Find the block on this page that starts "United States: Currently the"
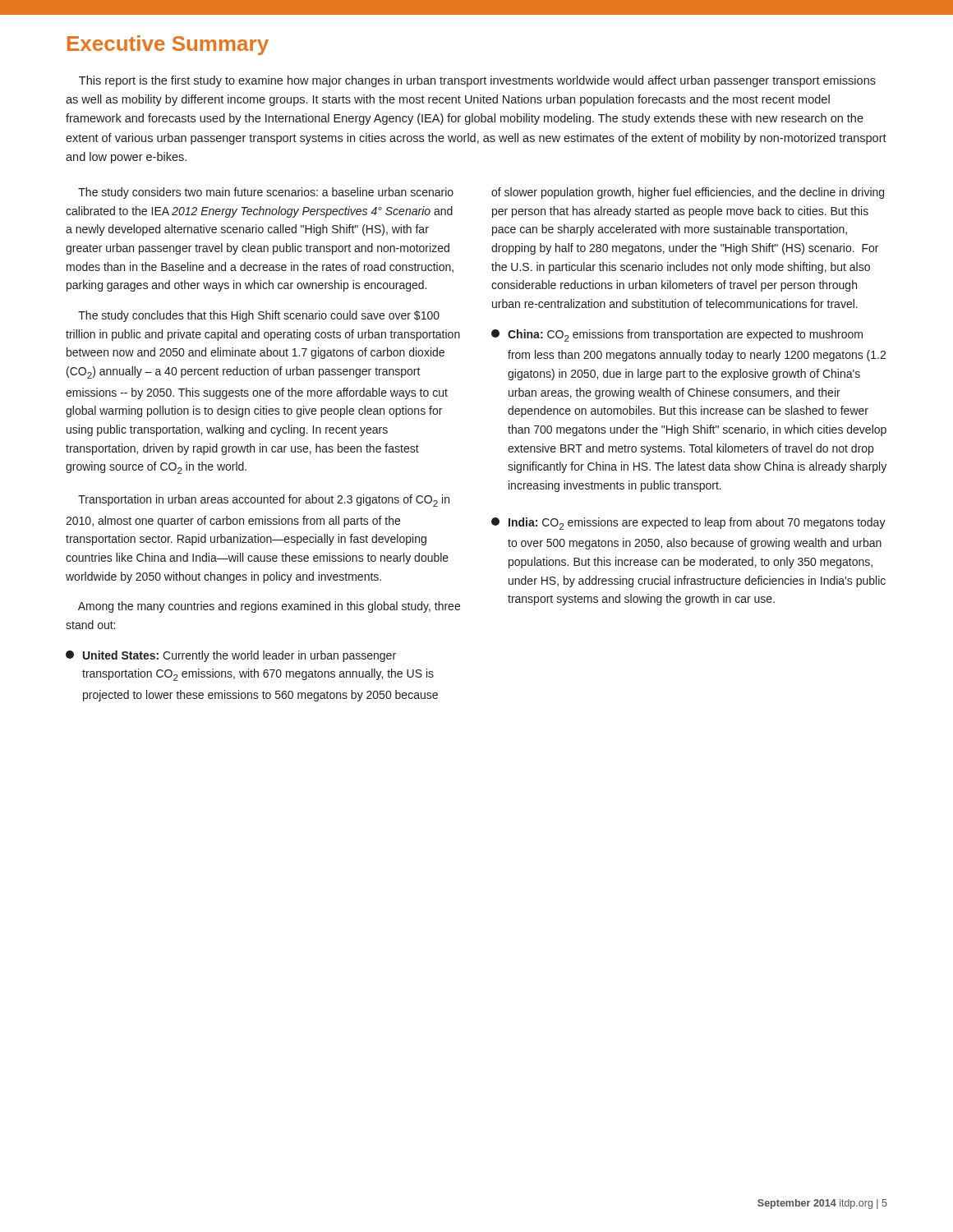The width and height of the screenshot is (953, 1232). [x=264, y=675]
